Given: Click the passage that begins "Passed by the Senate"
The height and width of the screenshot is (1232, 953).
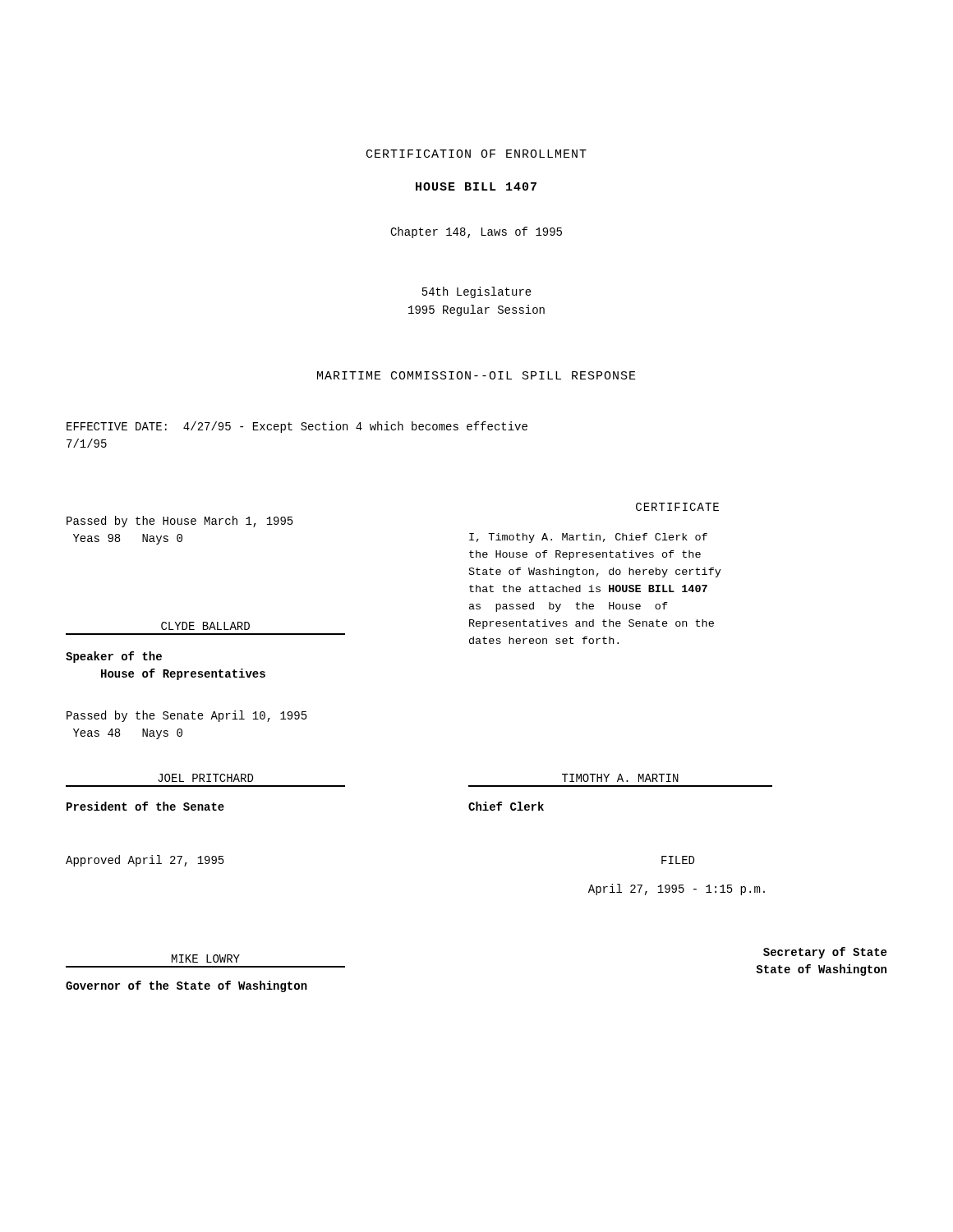Looking at the screenshot, I should click(187, 725).
